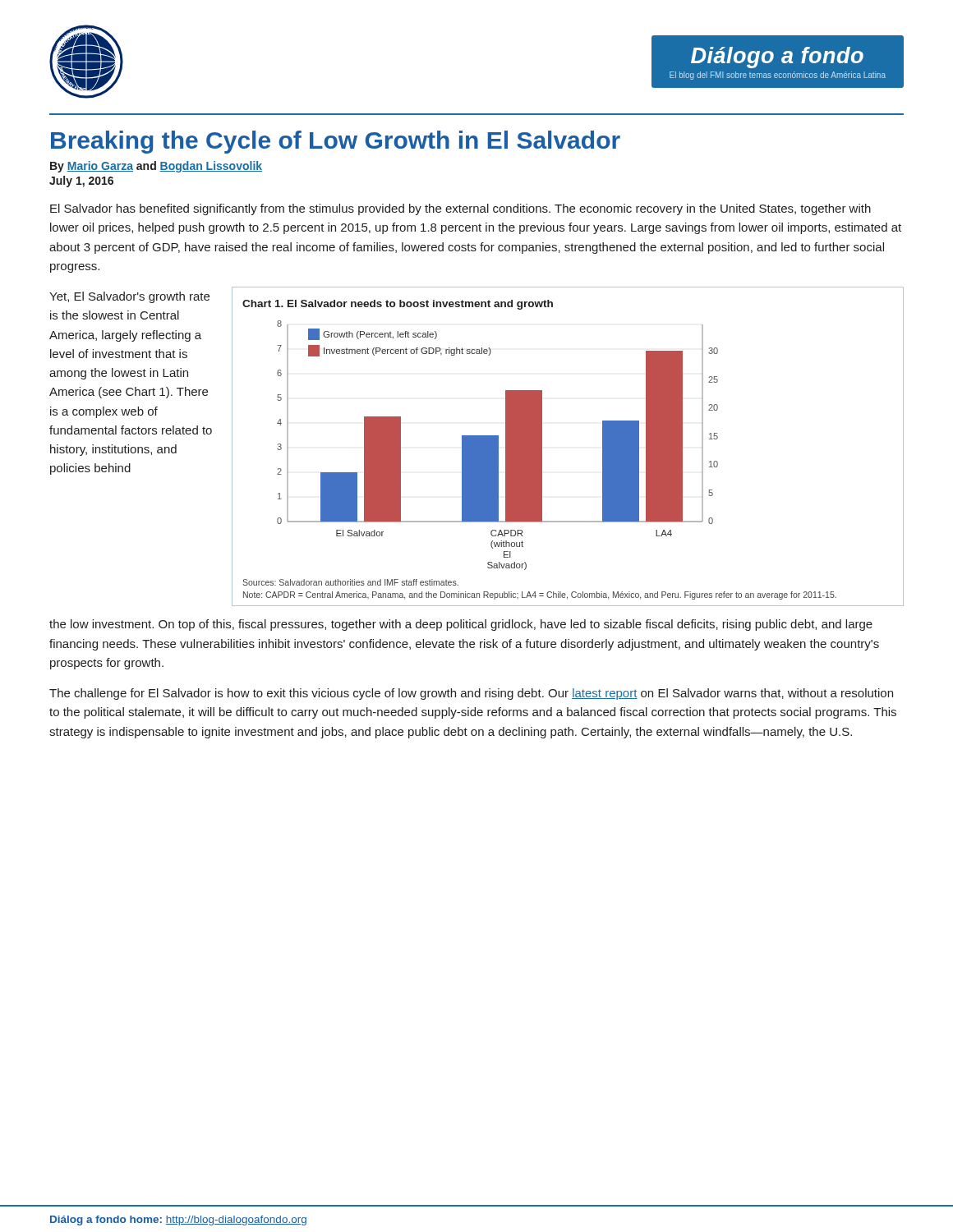Locate the text block containing "By Mario Garza and Bogdan"
The image size is (953, 1232).
tap(156, 166)
